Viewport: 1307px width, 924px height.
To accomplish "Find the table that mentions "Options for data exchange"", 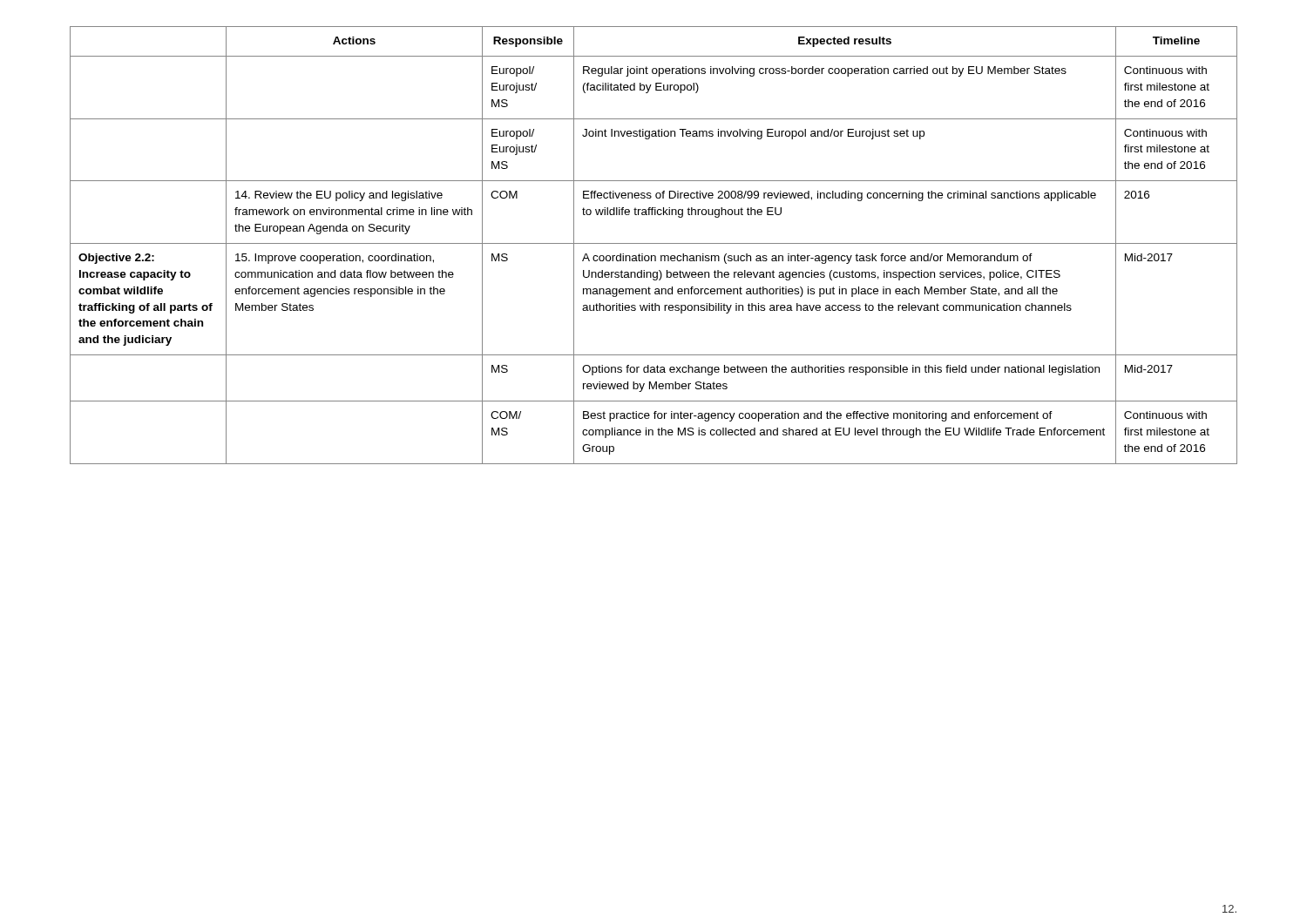I will (654, 245).
